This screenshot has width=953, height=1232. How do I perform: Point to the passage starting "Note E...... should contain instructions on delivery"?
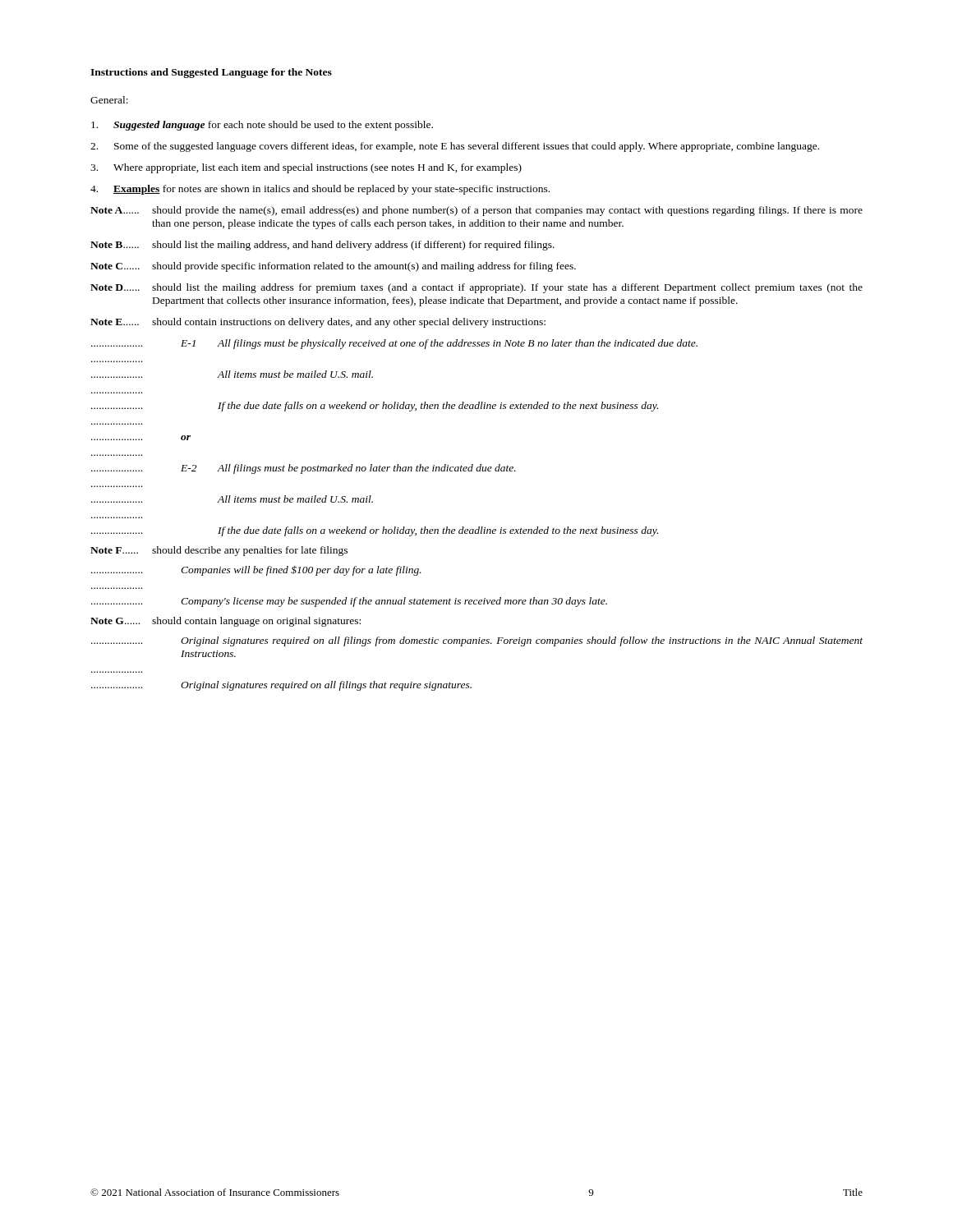[476, 322]
